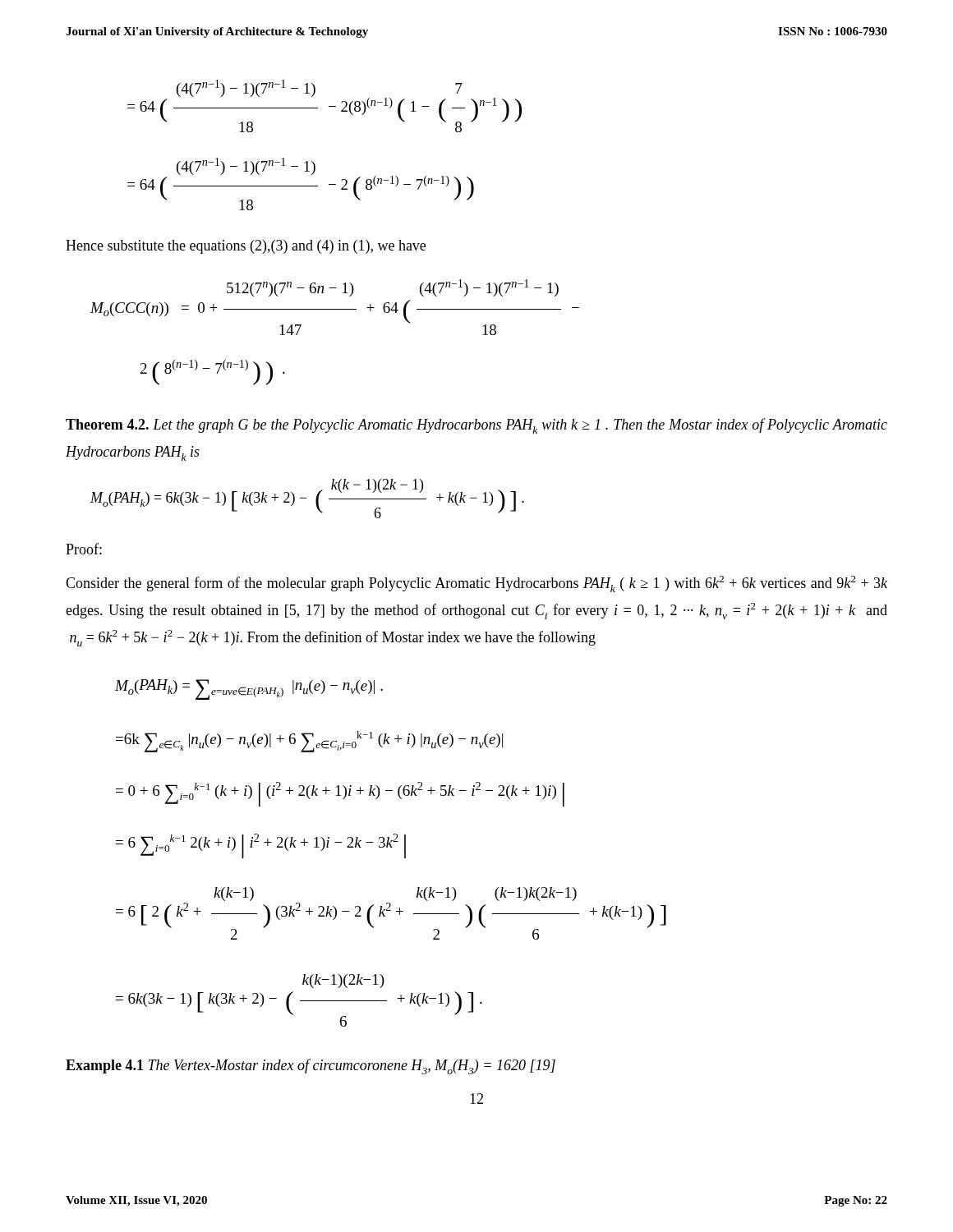Find the block on this page that starts "Example 4.1 The"
Viewport: 953px width, 1232px height.
(x=311, y=1066)
